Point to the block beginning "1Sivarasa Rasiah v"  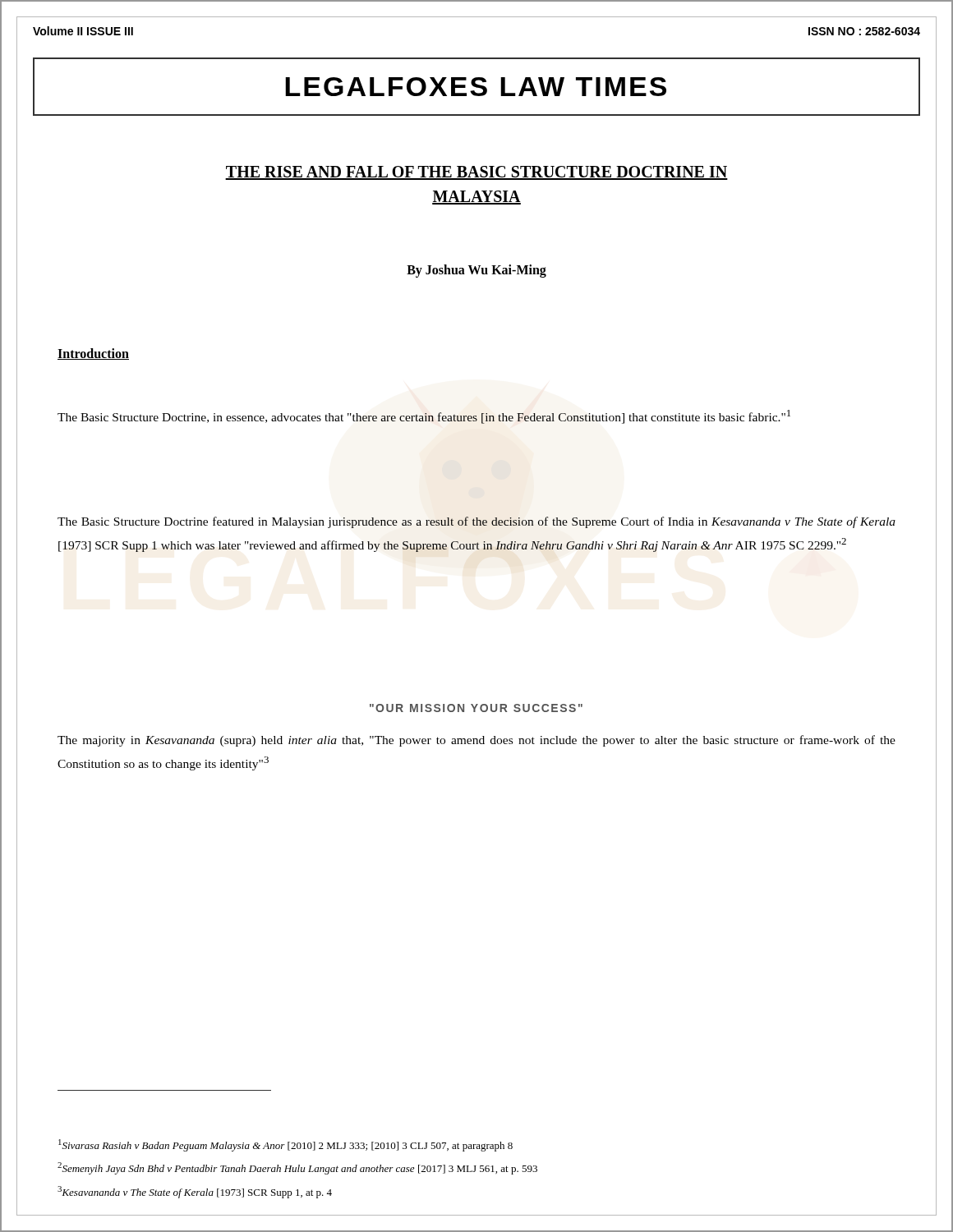[285, 1144]
